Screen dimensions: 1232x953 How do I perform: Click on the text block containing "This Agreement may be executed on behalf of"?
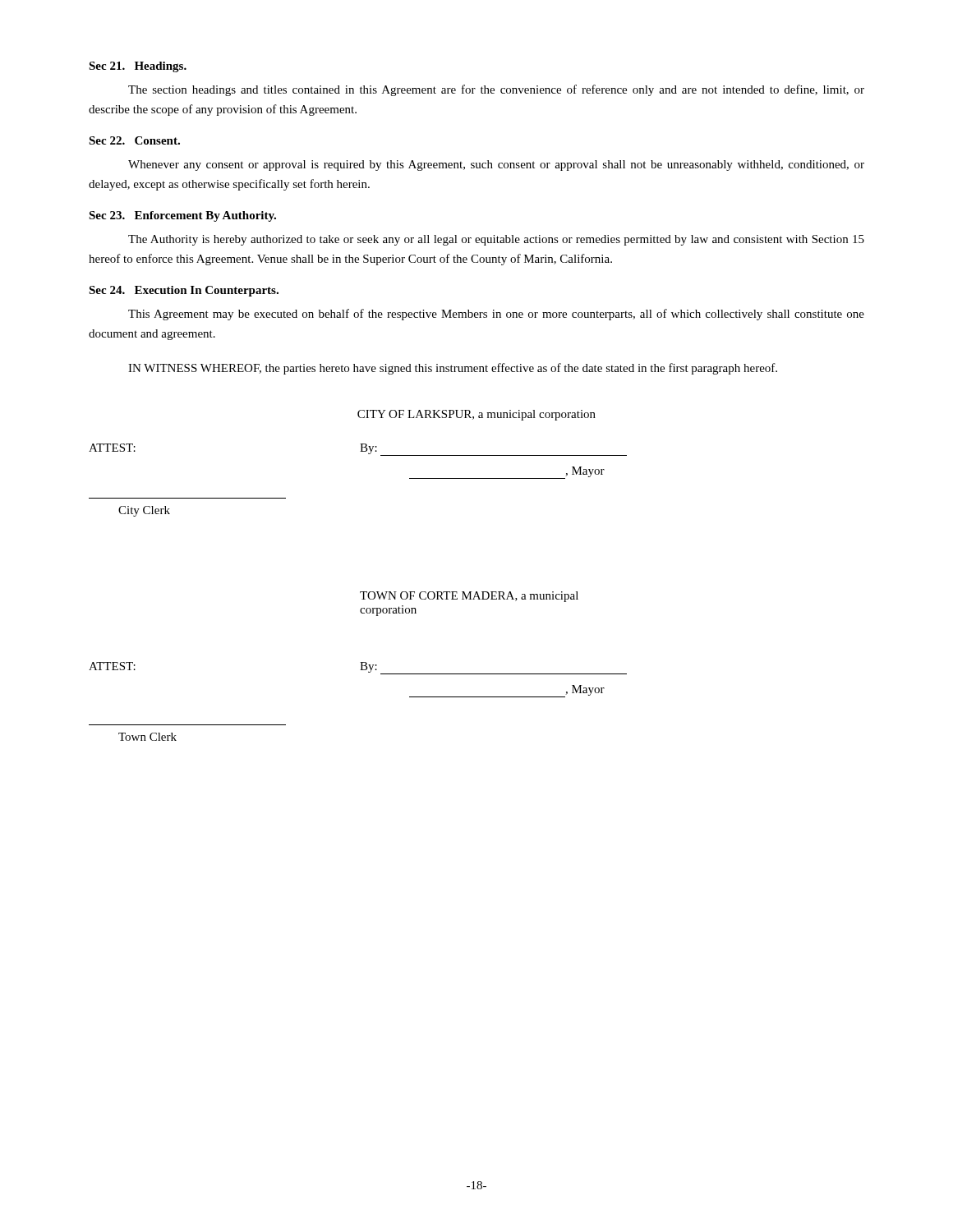point(476,324)
